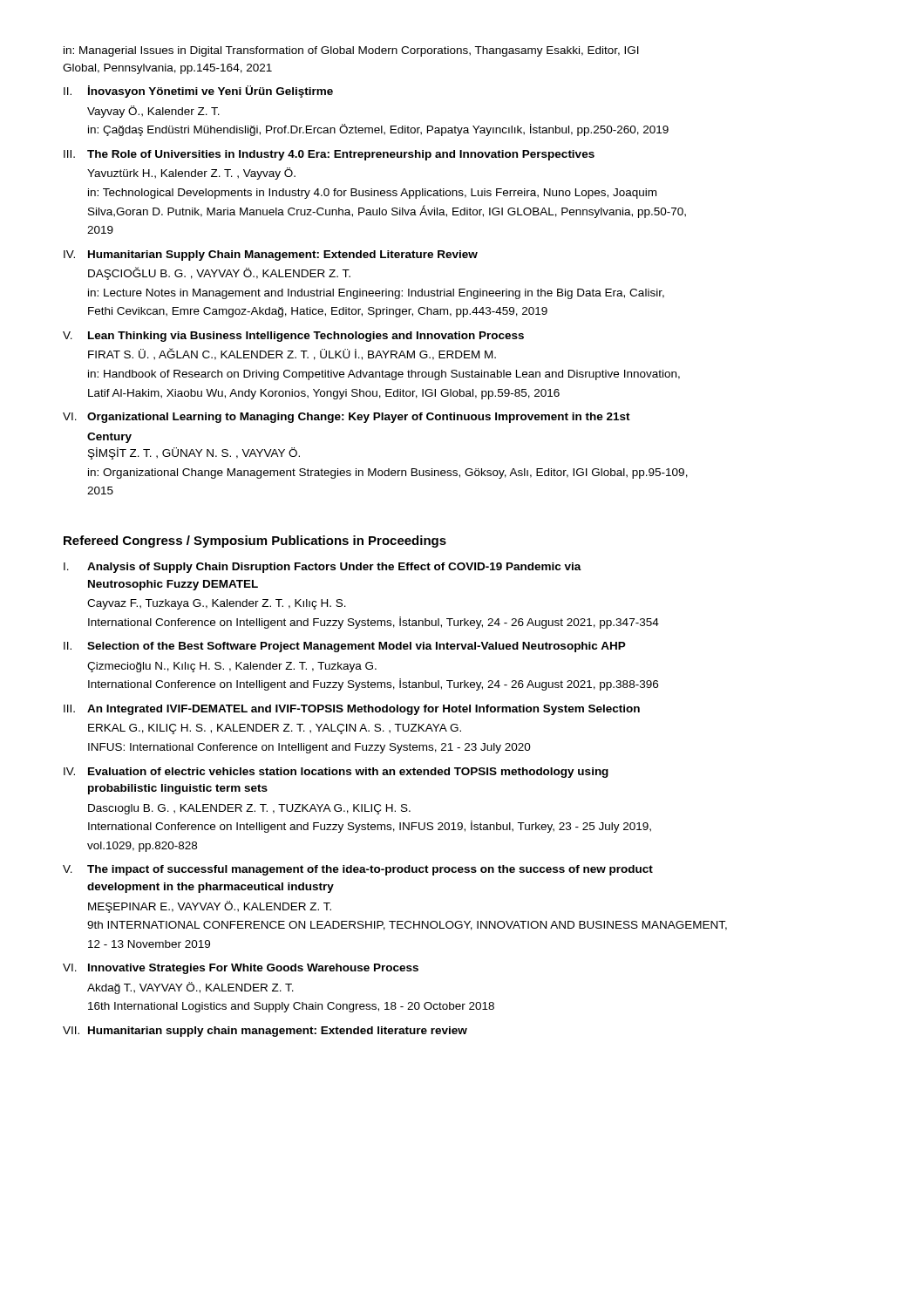Locate the region starting "VI. Innovative Strategies For White Goods Warehouse Process"
Screen dimensions: 1308x924
pyautogui.click(x=241, y=969)
